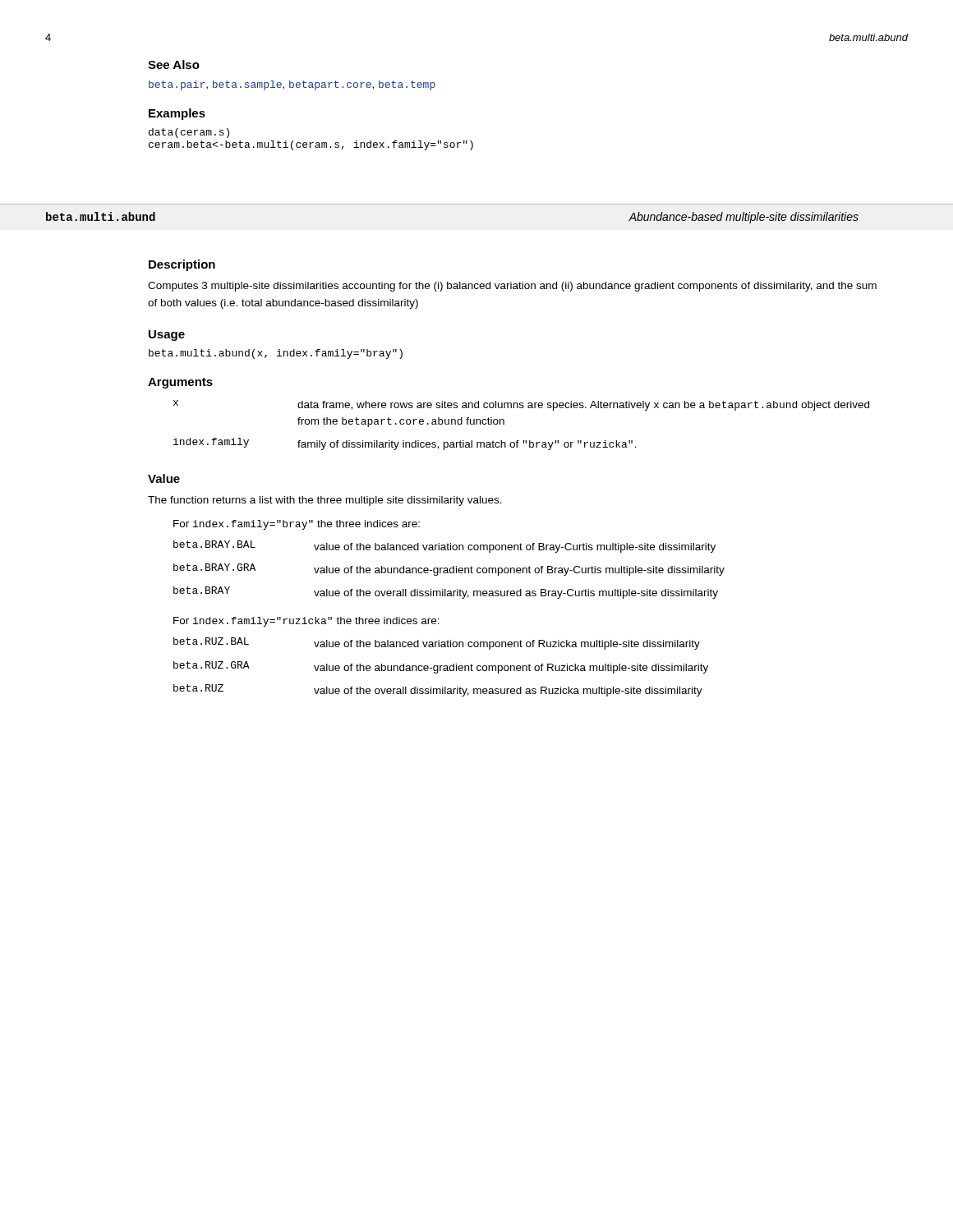Click on the text that says "beta.multi.abund(x, index.family="bray")"

276,354
